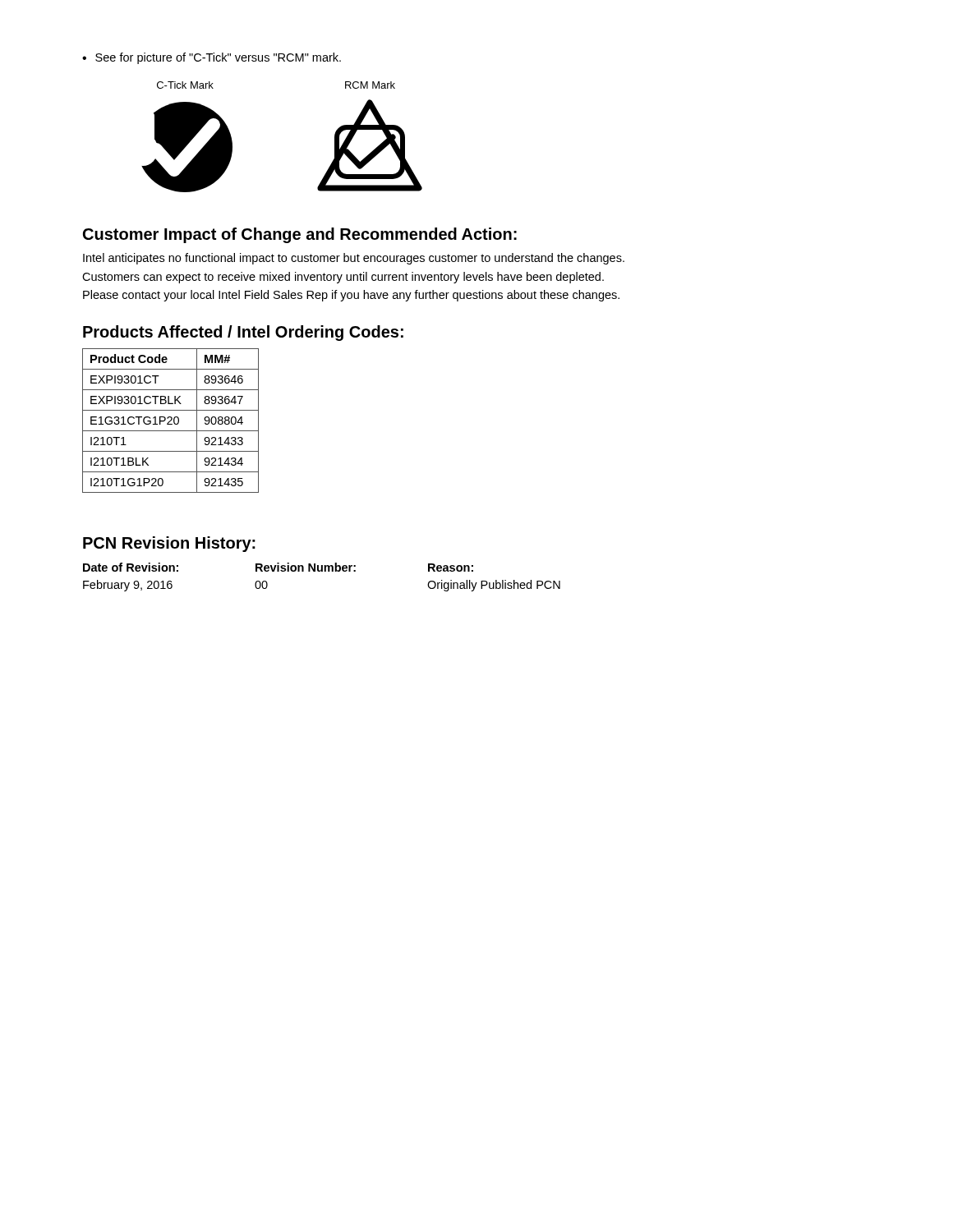This screenshot has height=1232, width=953.
Task: Select the element starting "Intel anticipates no functional impact to customer but"
Action: tap(354, 277)
